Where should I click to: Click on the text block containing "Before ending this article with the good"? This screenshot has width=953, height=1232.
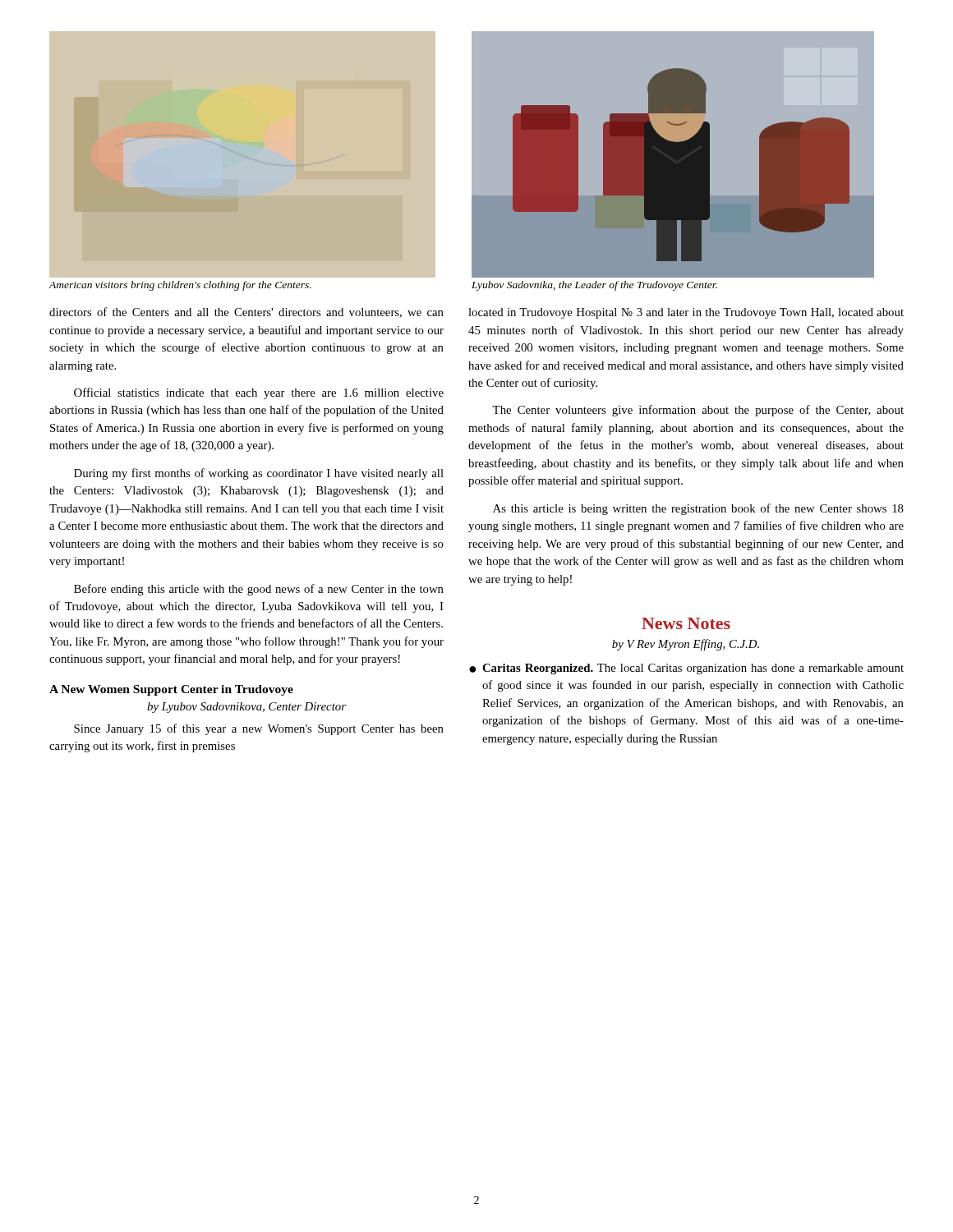pyautogui.click(x=246, y=624)
